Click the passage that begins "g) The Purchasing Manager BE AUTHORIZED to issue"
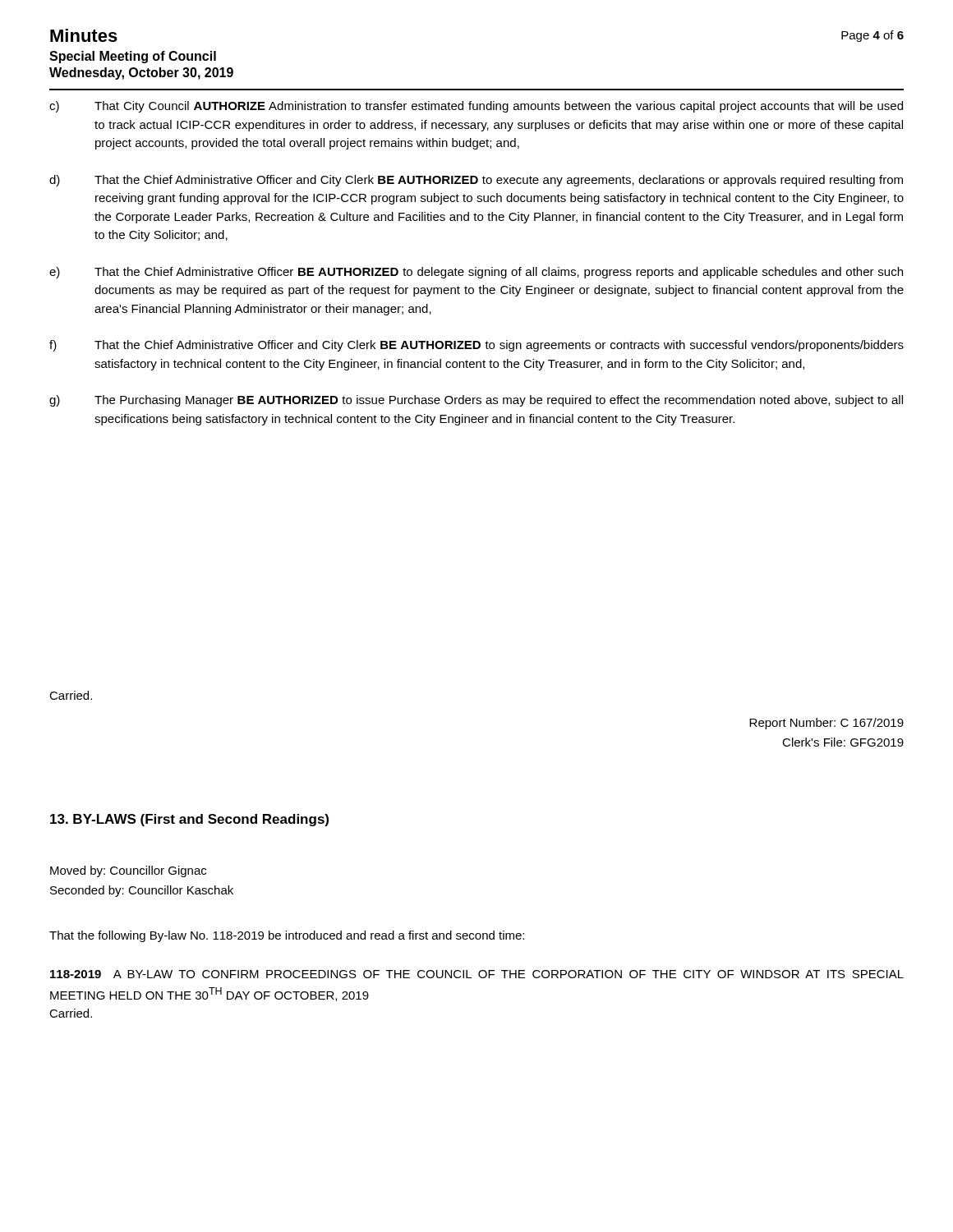 [x=476, y=409]
